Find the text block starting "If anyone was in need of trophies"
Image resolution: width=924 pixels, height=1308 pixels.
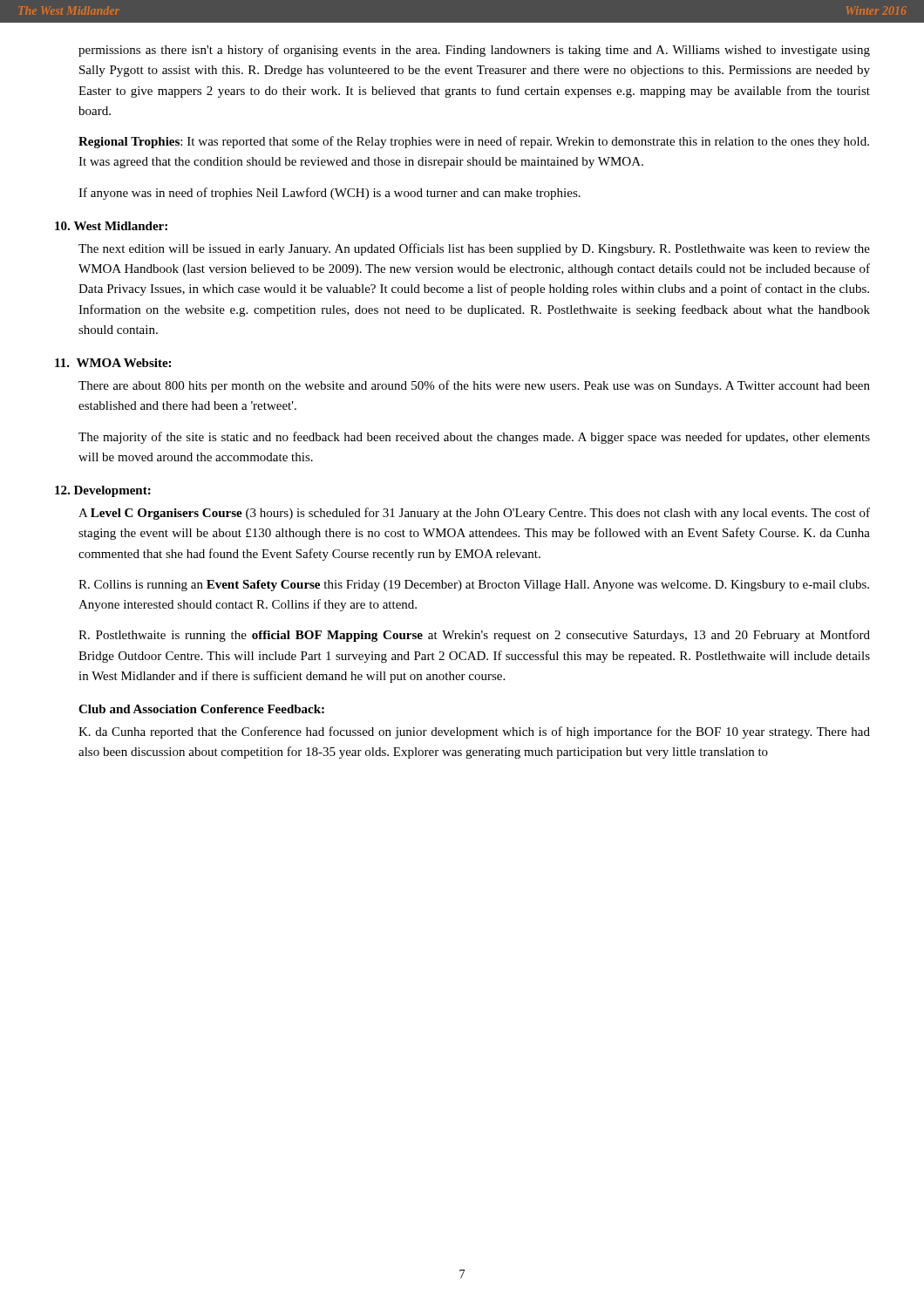330,192
